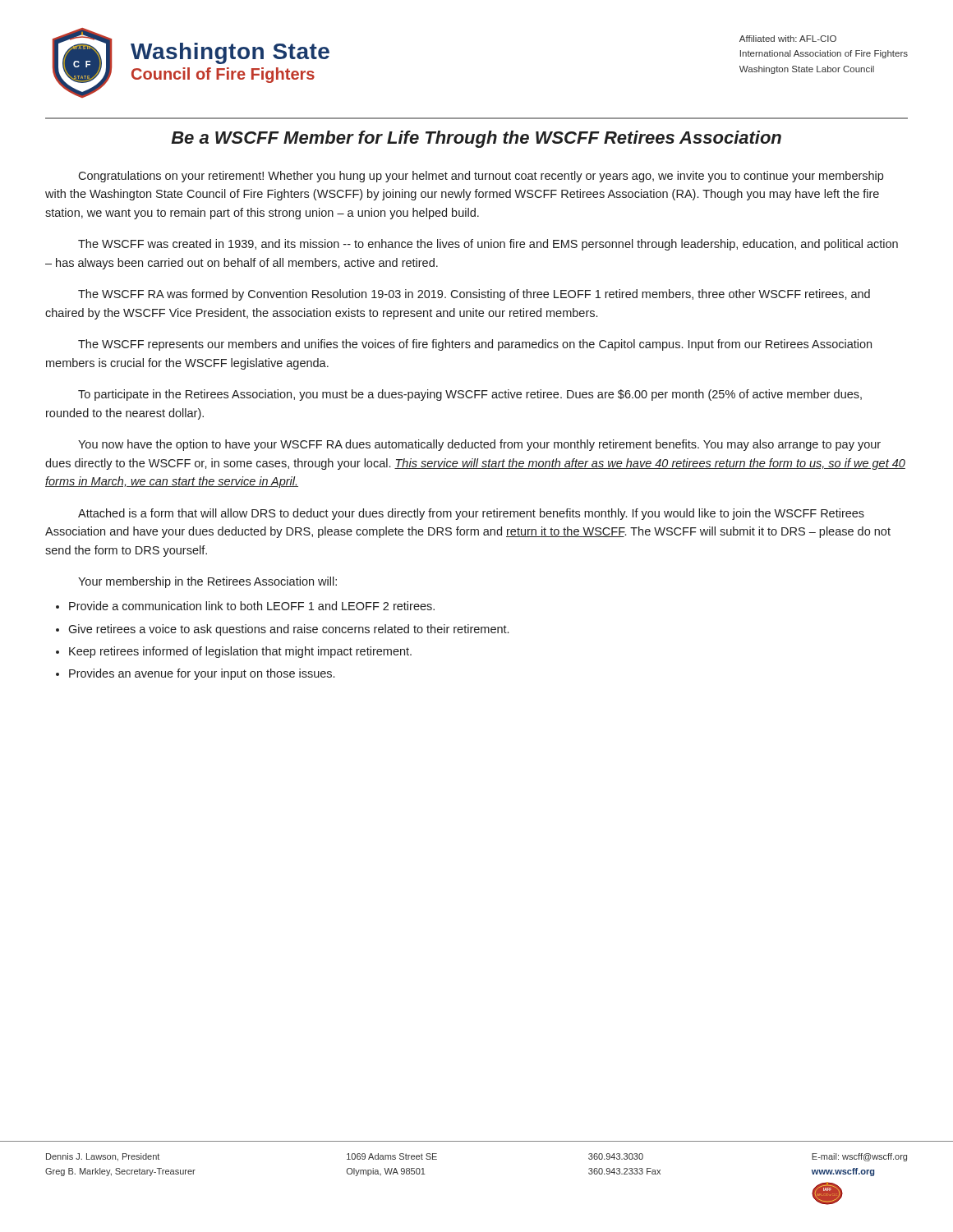Viewport: 953px width, 1232px height.
Task: Select the text block containing "Your membership in the Retirees"
Action: (x=207, y=582)
